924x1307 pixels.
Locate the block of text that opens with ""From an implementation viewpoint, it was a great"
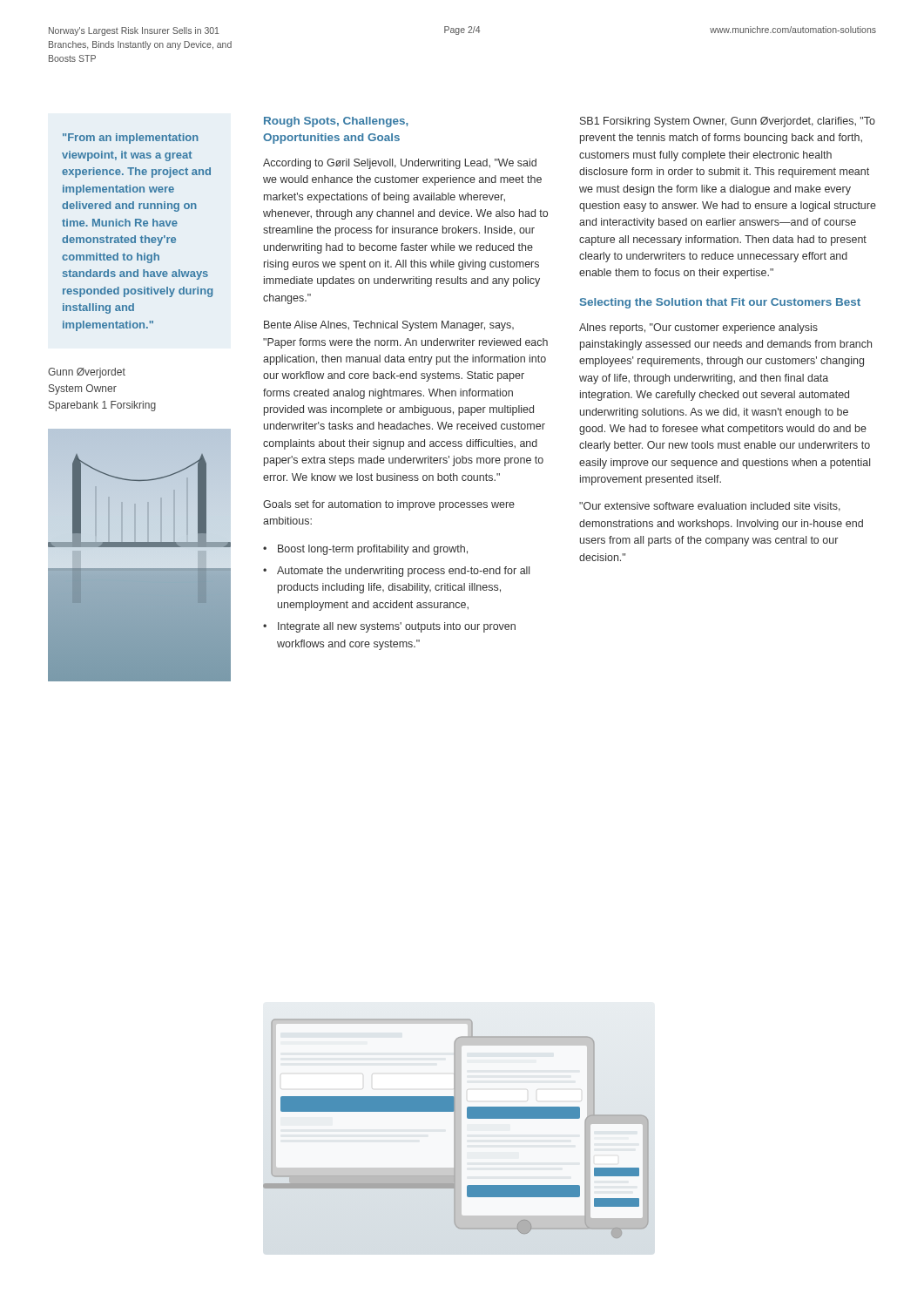tap(139, 231)
